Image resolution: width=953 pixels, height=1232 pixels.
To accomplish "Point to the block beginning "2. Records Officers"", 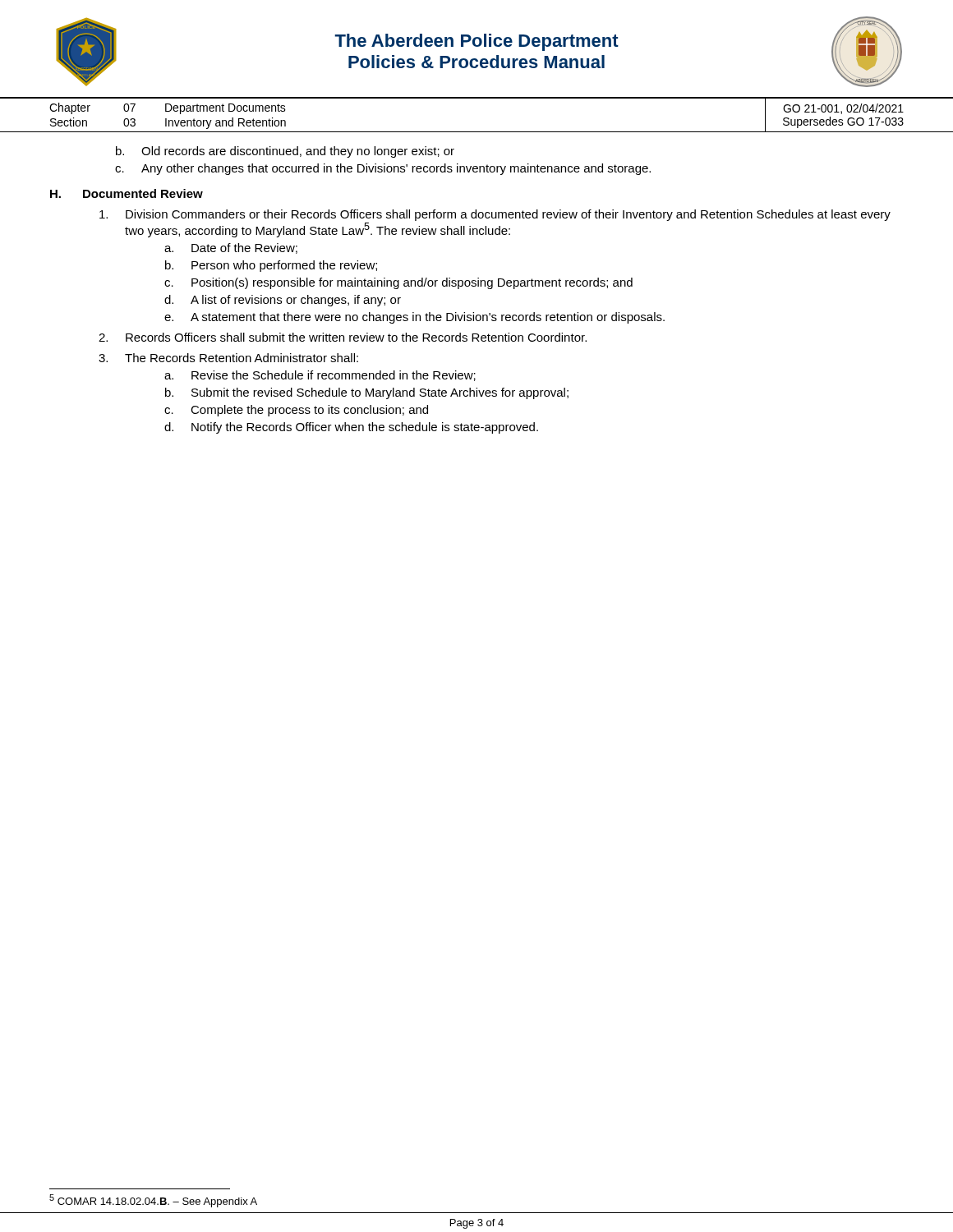I will [x=501, y=337].
